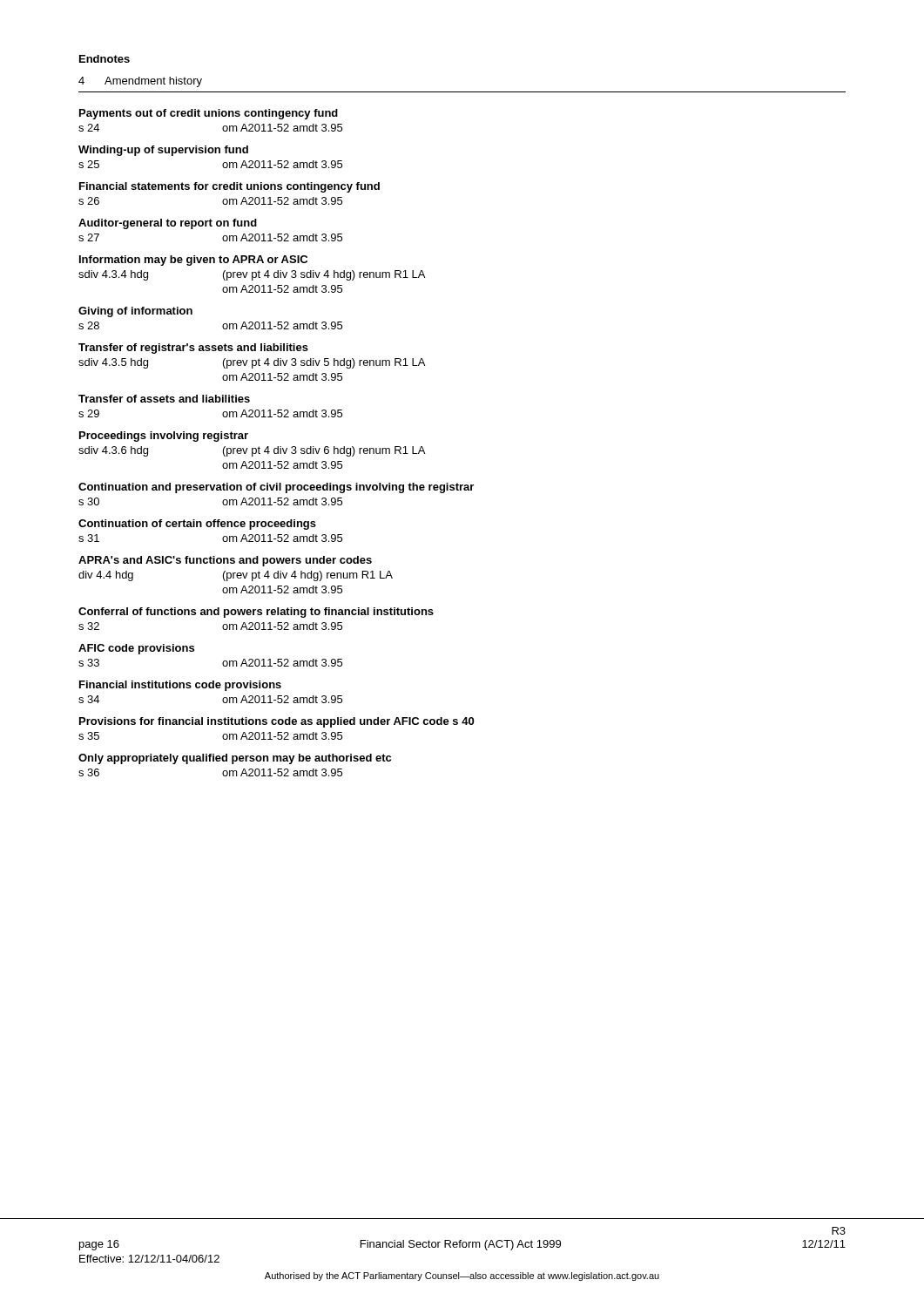Select the list item with the text "Payments out of"
The height and width of the screenshot is (1307, 924).
coord(209,114)
